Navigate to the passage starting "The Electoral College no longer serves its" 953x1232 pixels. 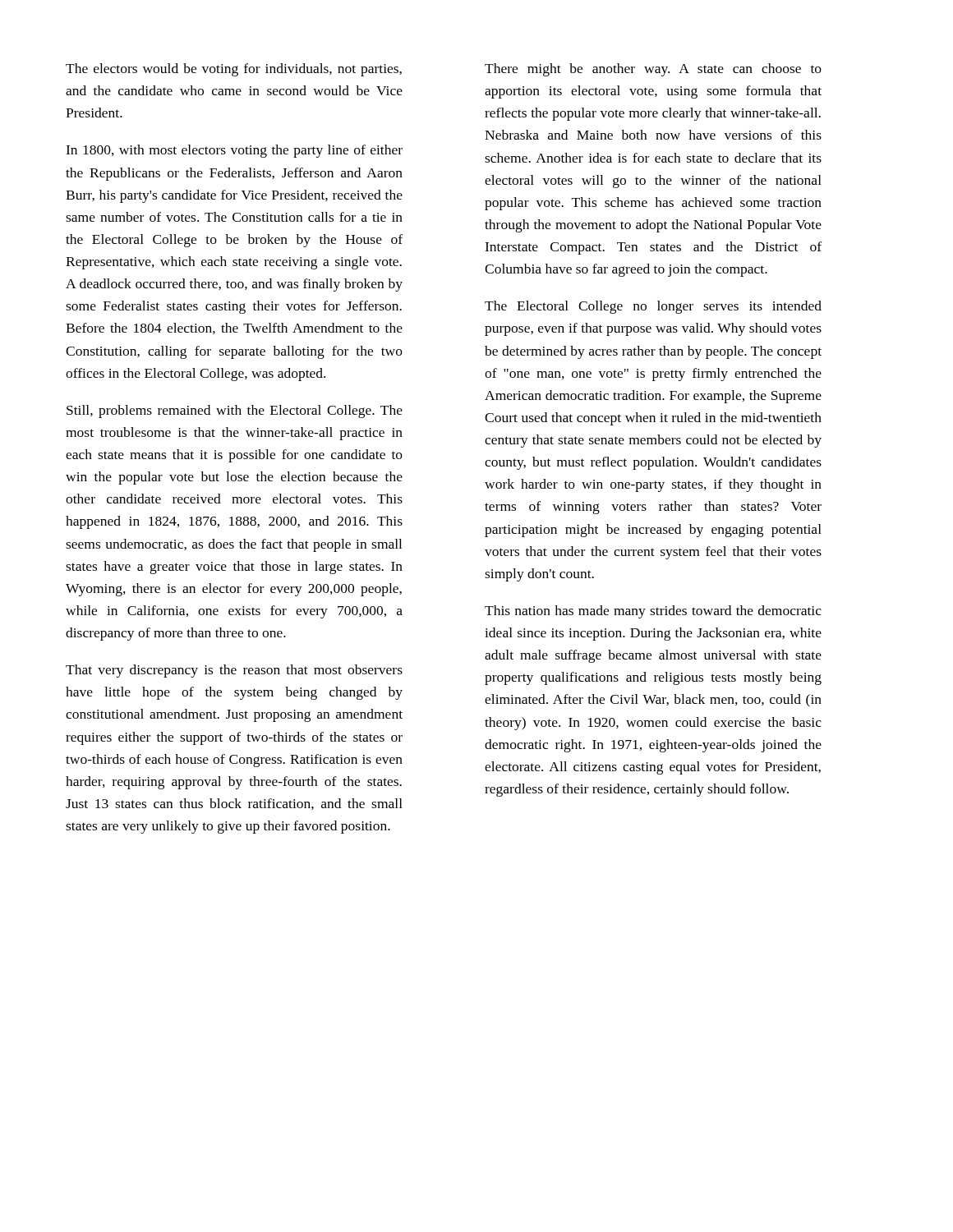(x=653, y=439)
